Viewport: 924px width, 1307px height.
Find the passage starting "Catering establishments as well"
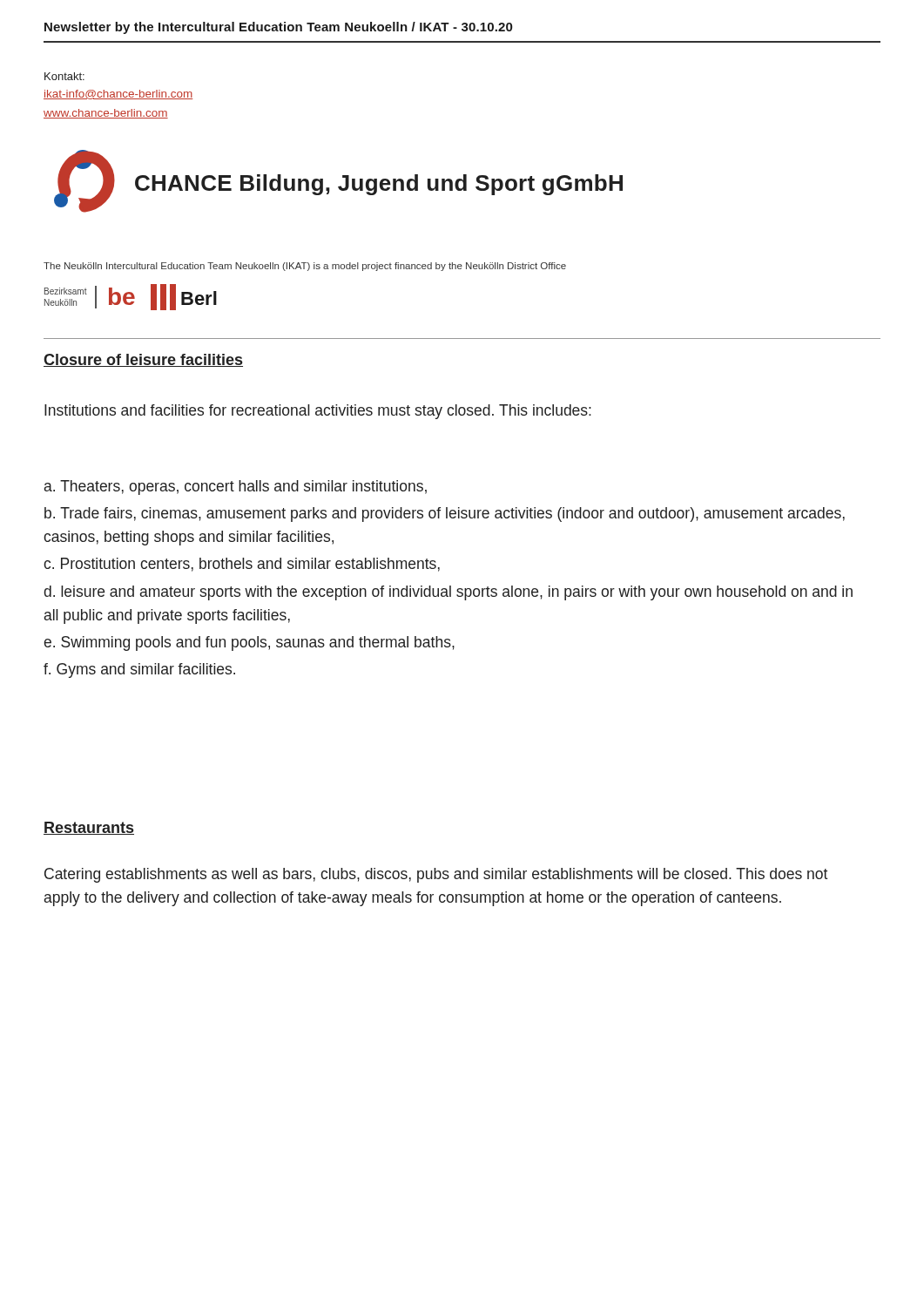[x=436, y=886]
